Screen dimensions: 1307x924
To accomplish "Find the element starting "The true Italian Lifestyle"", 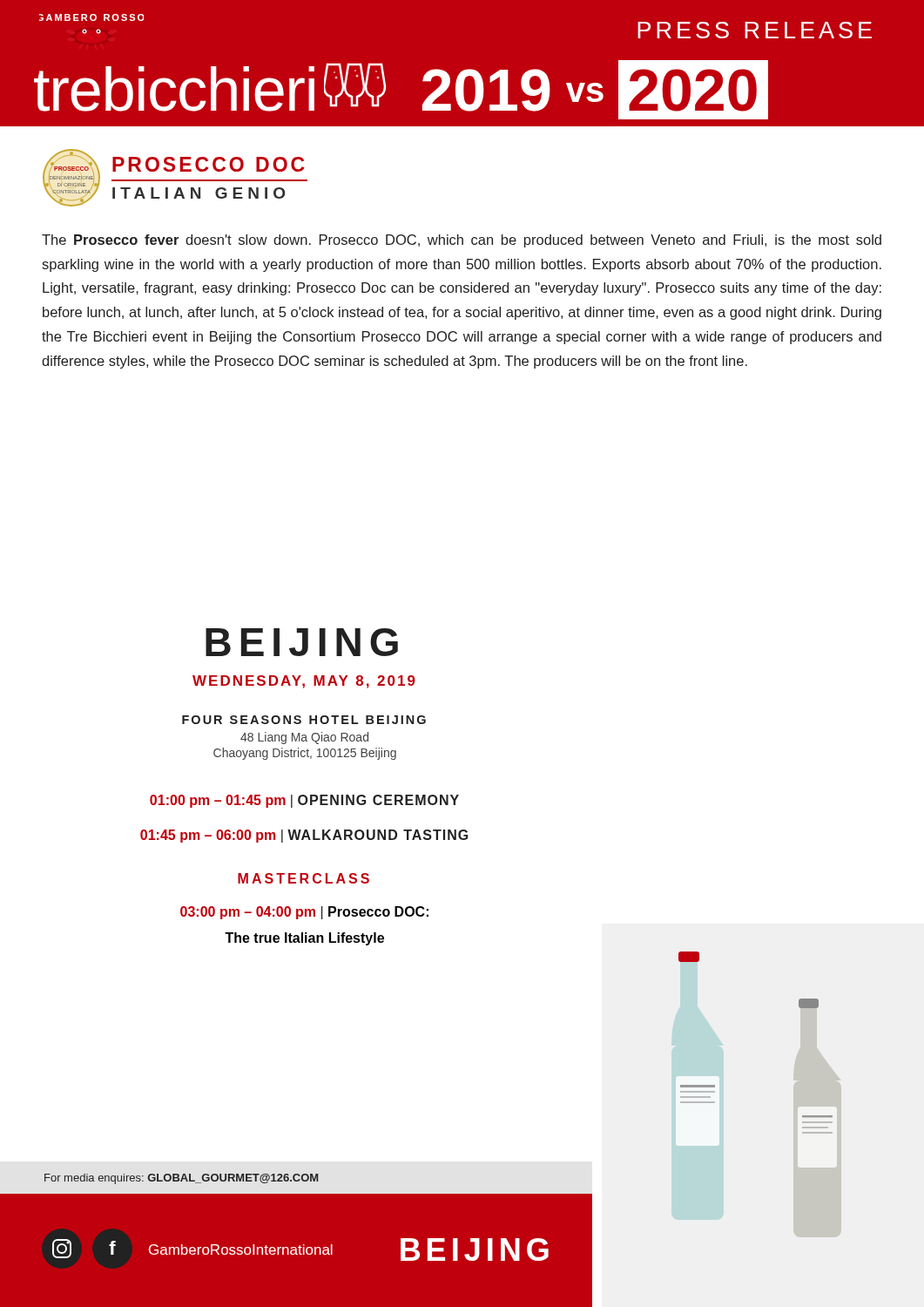I will pos(305,938).
